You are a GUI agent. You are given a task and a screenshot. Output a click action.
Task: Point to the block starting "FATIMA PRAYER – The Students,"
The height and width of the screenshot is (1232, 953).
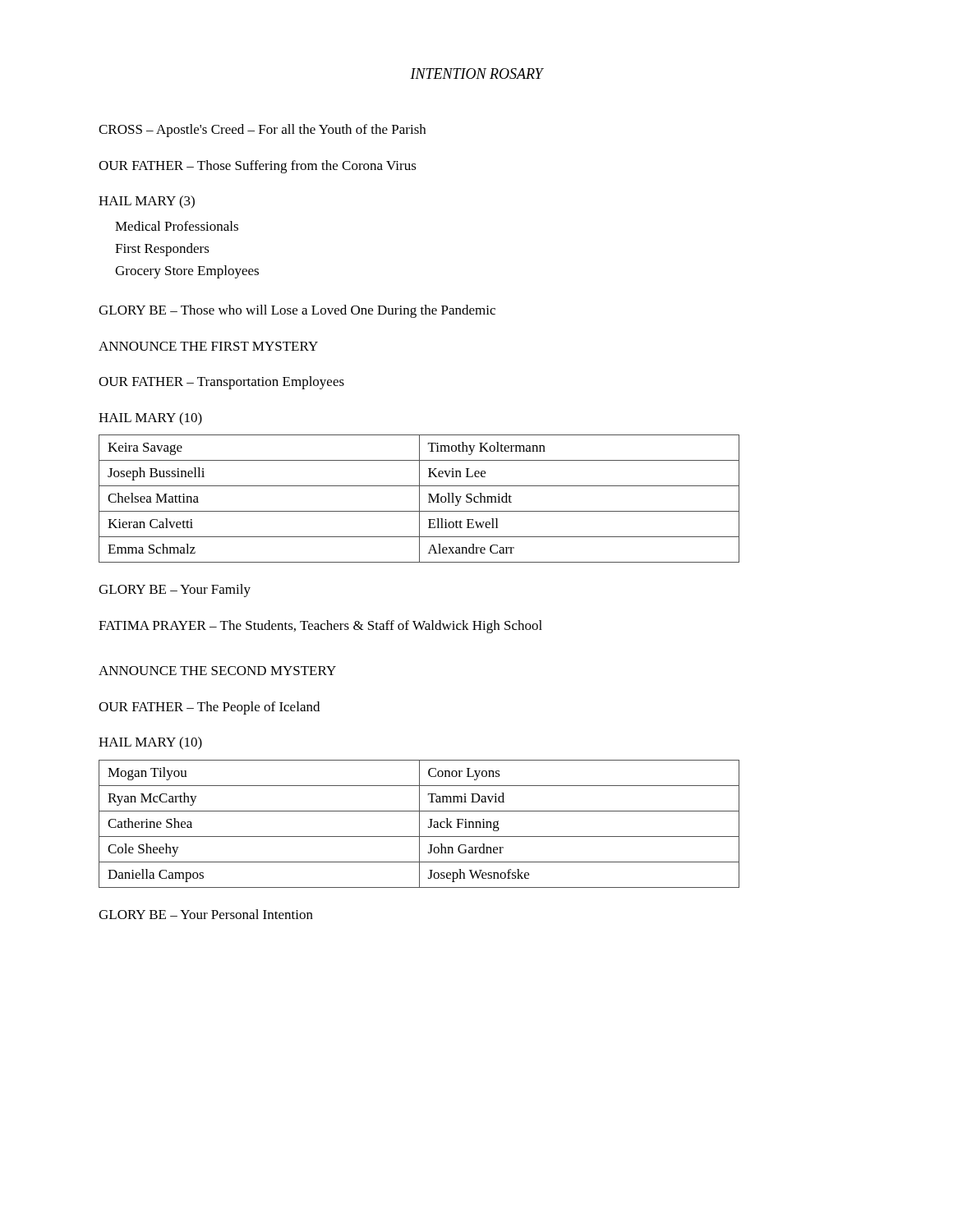(x=320, y=625)
